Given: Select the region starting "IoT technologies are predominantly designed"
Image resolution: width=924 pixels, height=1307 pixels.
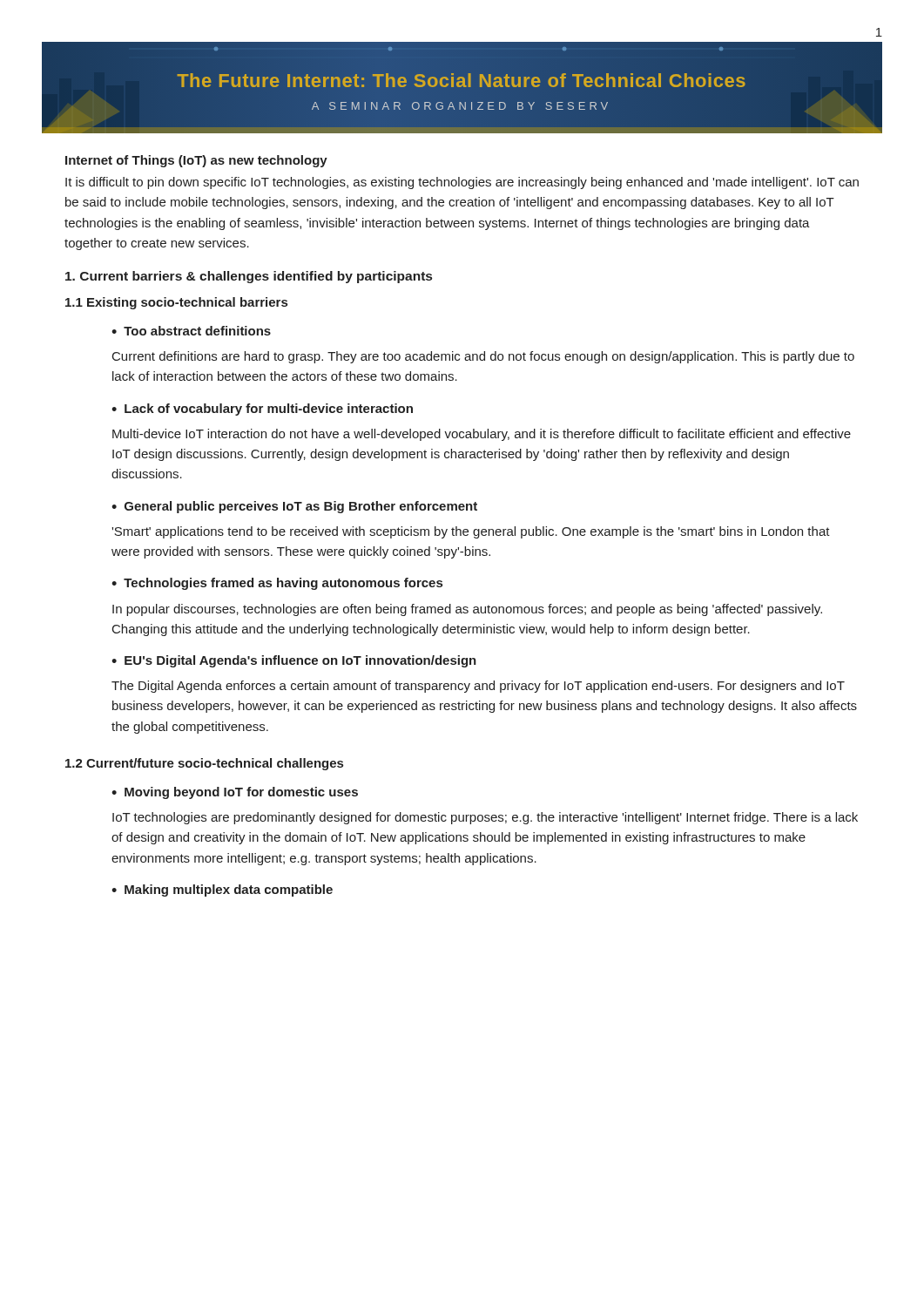Looking at the screenshot, I should [x=485, y=837].
